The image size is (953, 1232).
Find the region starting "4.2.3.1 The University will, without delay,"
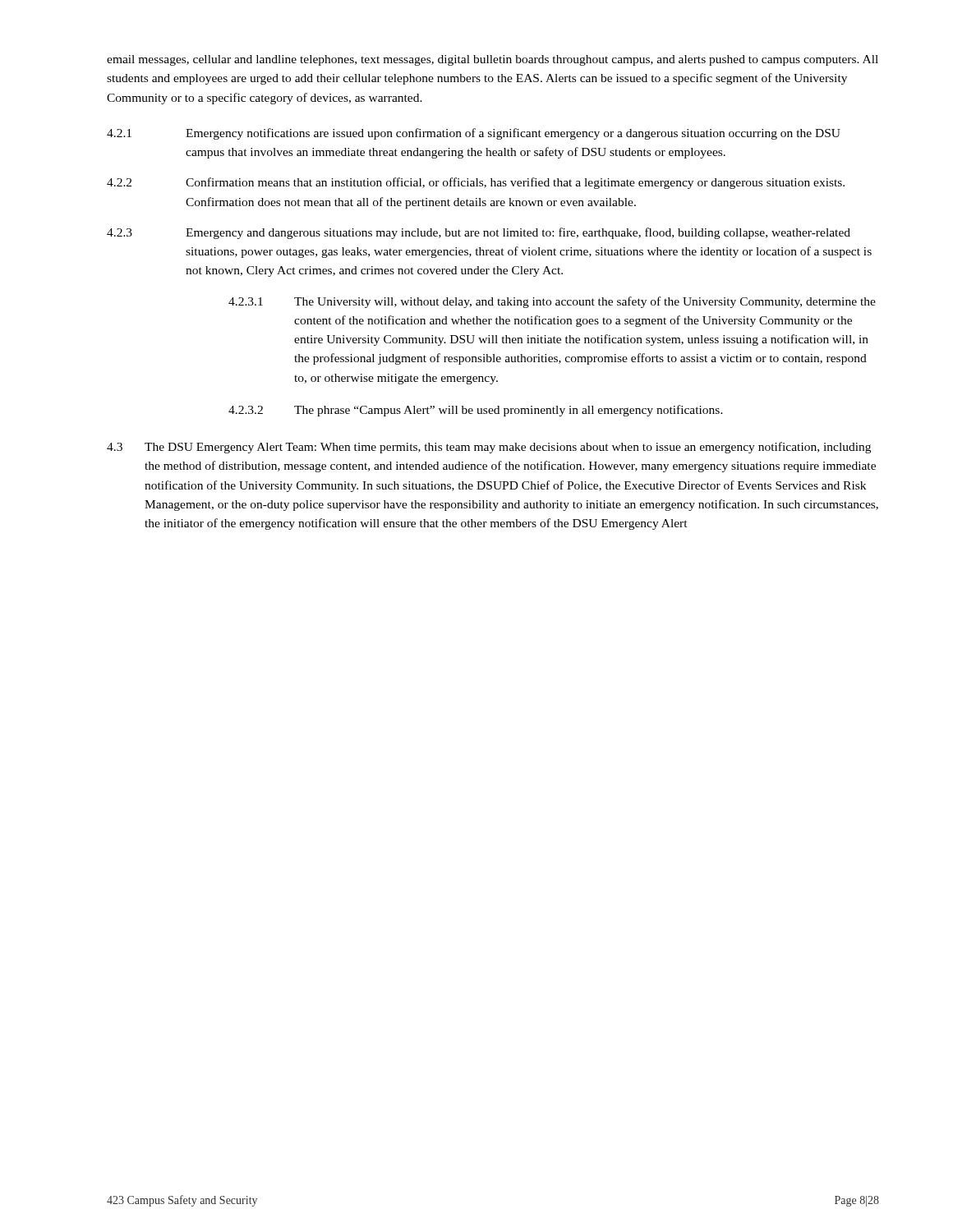[554, 339]
